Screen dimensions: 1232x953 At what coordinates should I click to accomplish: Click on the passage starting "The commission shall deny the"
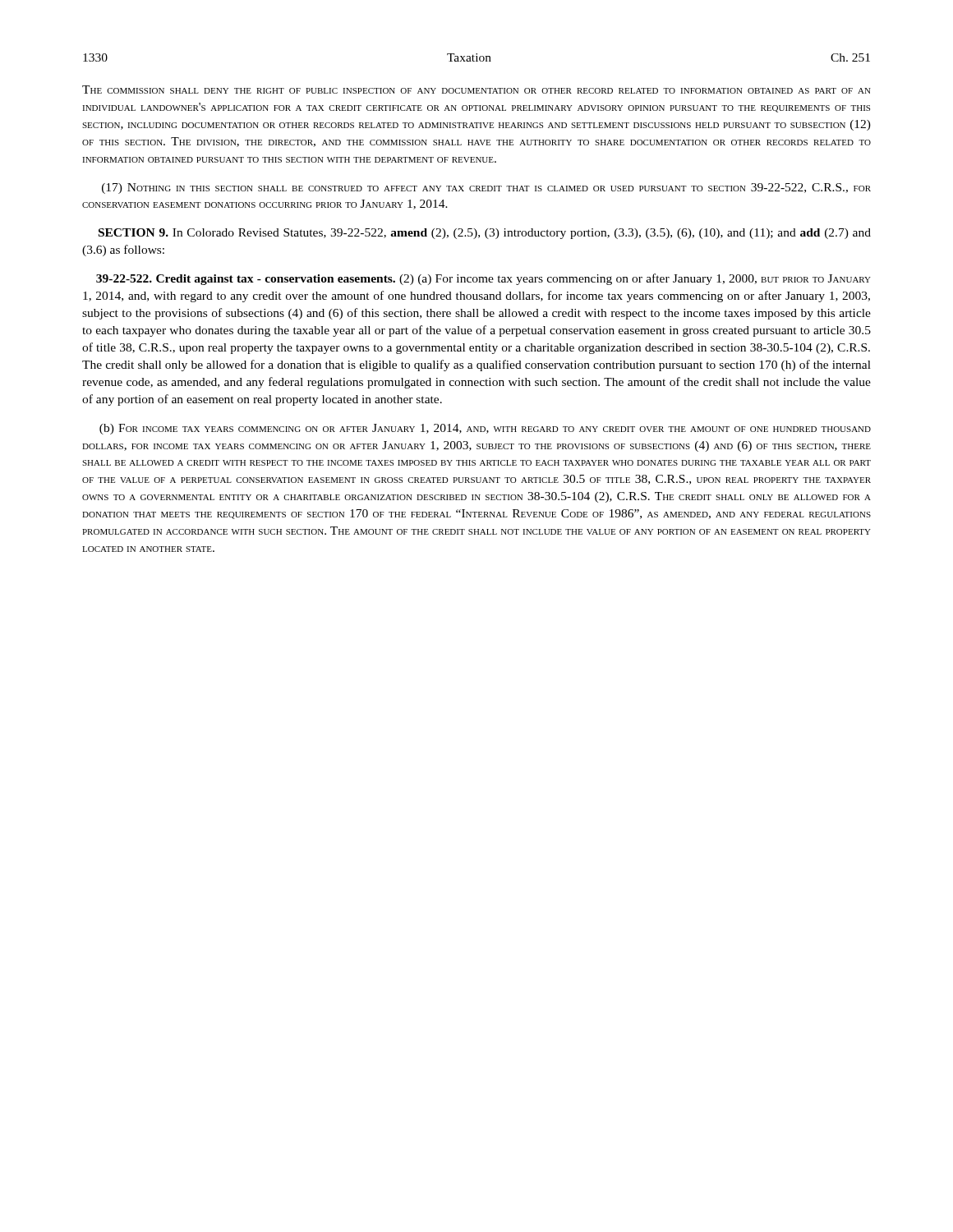(x=476, y=123)
